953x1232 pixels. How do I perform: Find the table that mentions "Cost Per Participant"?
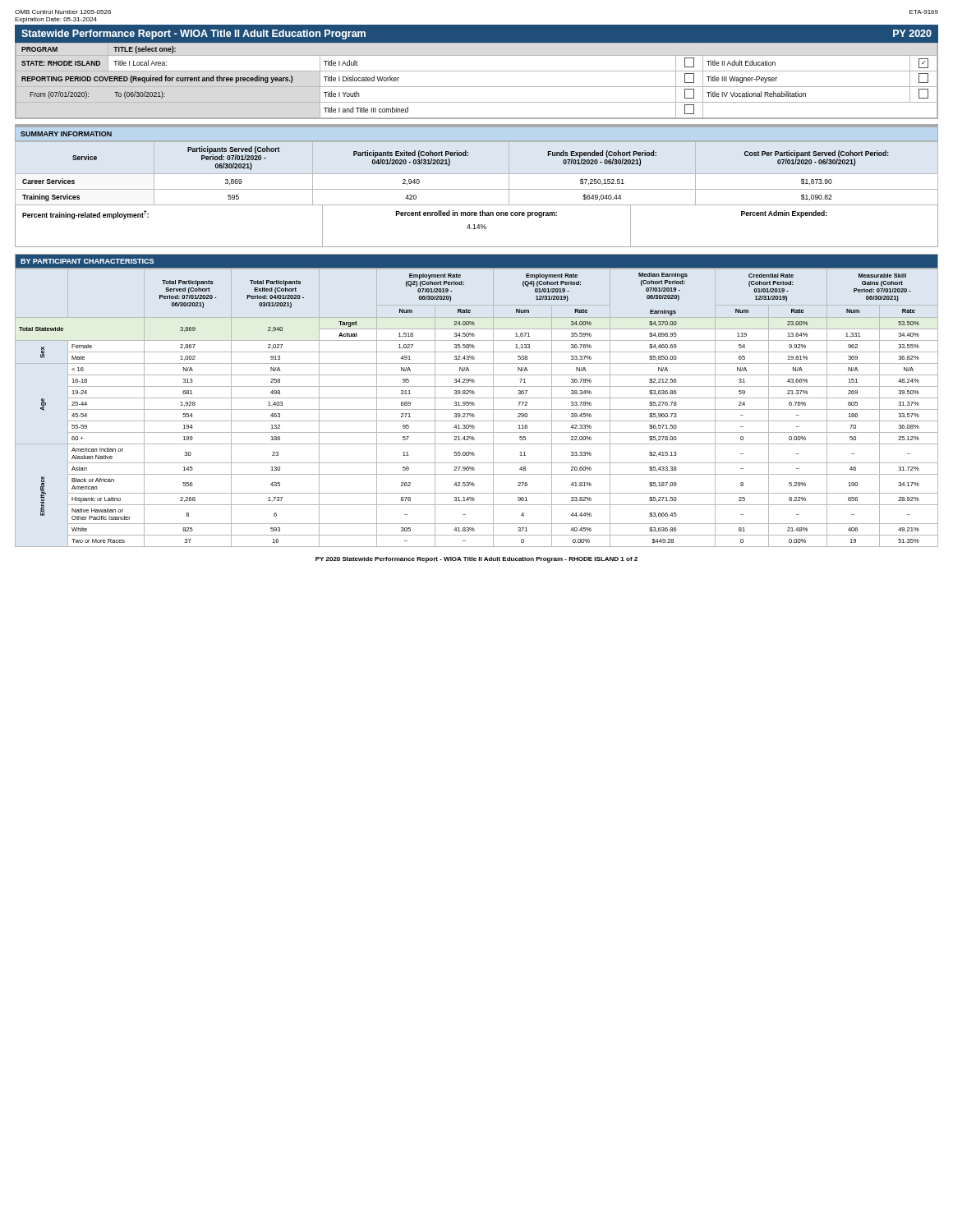pos(476,173)
